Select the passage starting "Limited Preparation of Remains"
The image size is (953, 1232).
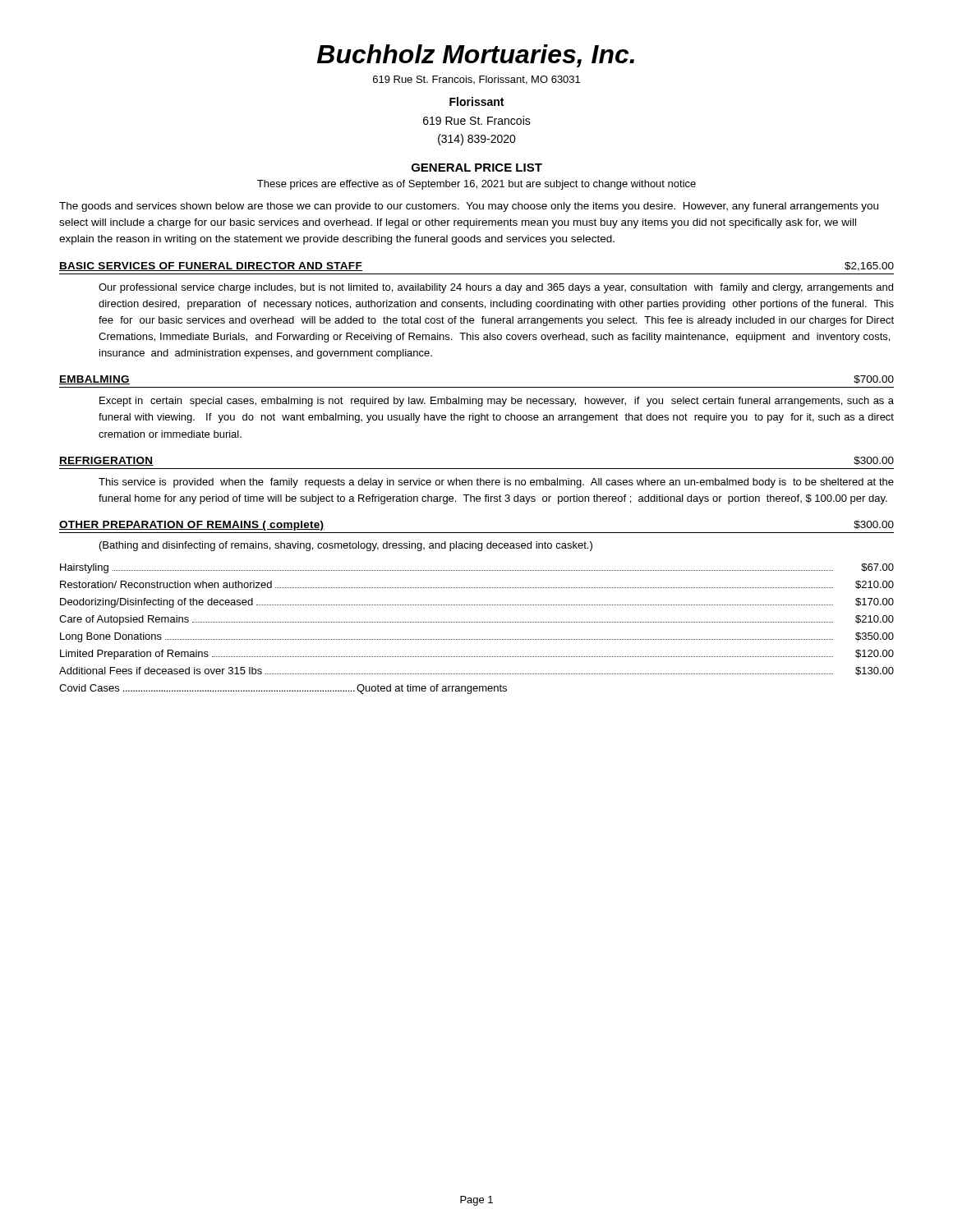tap(476, 654)
